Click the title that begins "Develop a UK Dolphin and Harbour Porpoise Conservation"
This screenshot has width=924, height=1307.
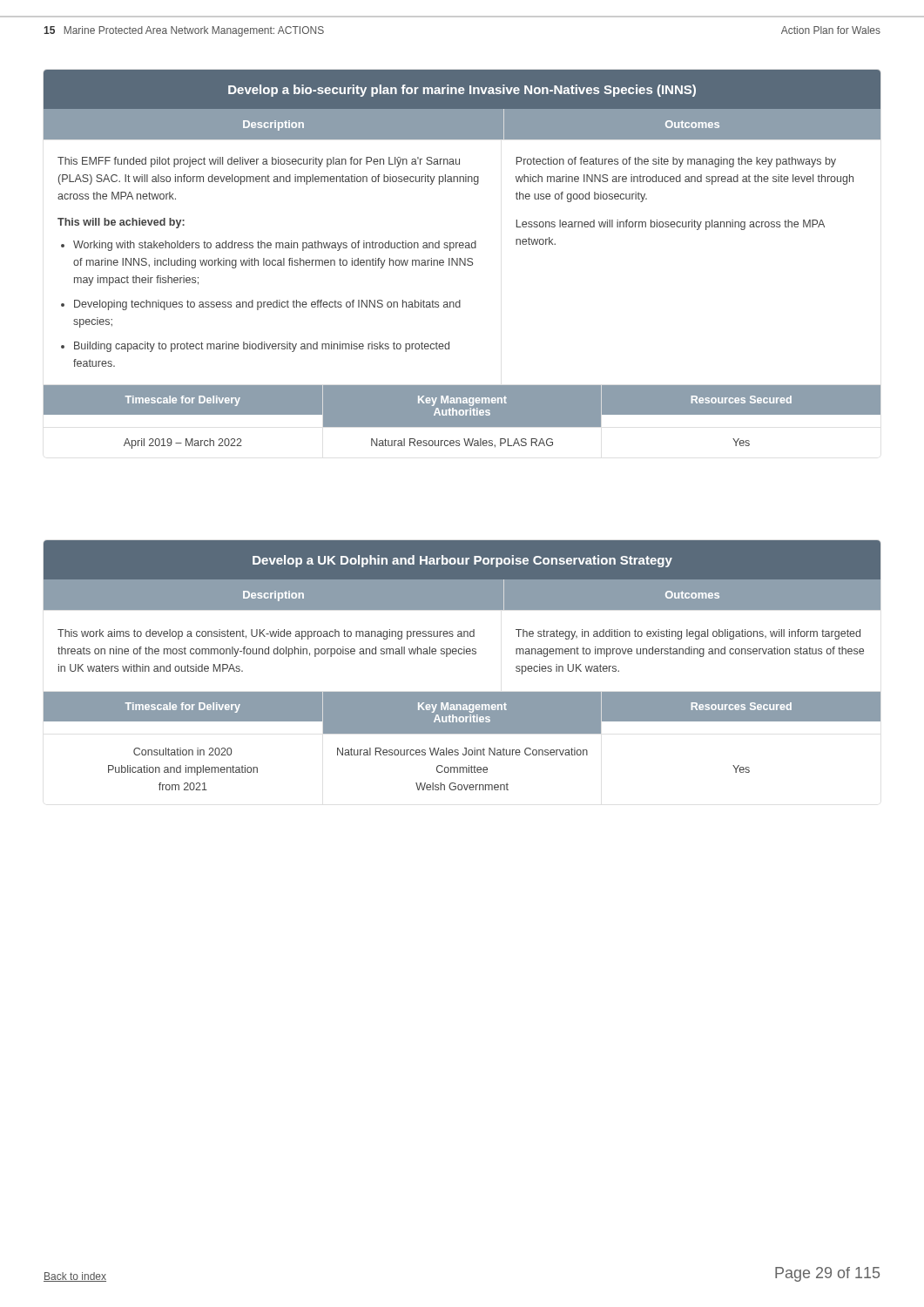point(462,560)
